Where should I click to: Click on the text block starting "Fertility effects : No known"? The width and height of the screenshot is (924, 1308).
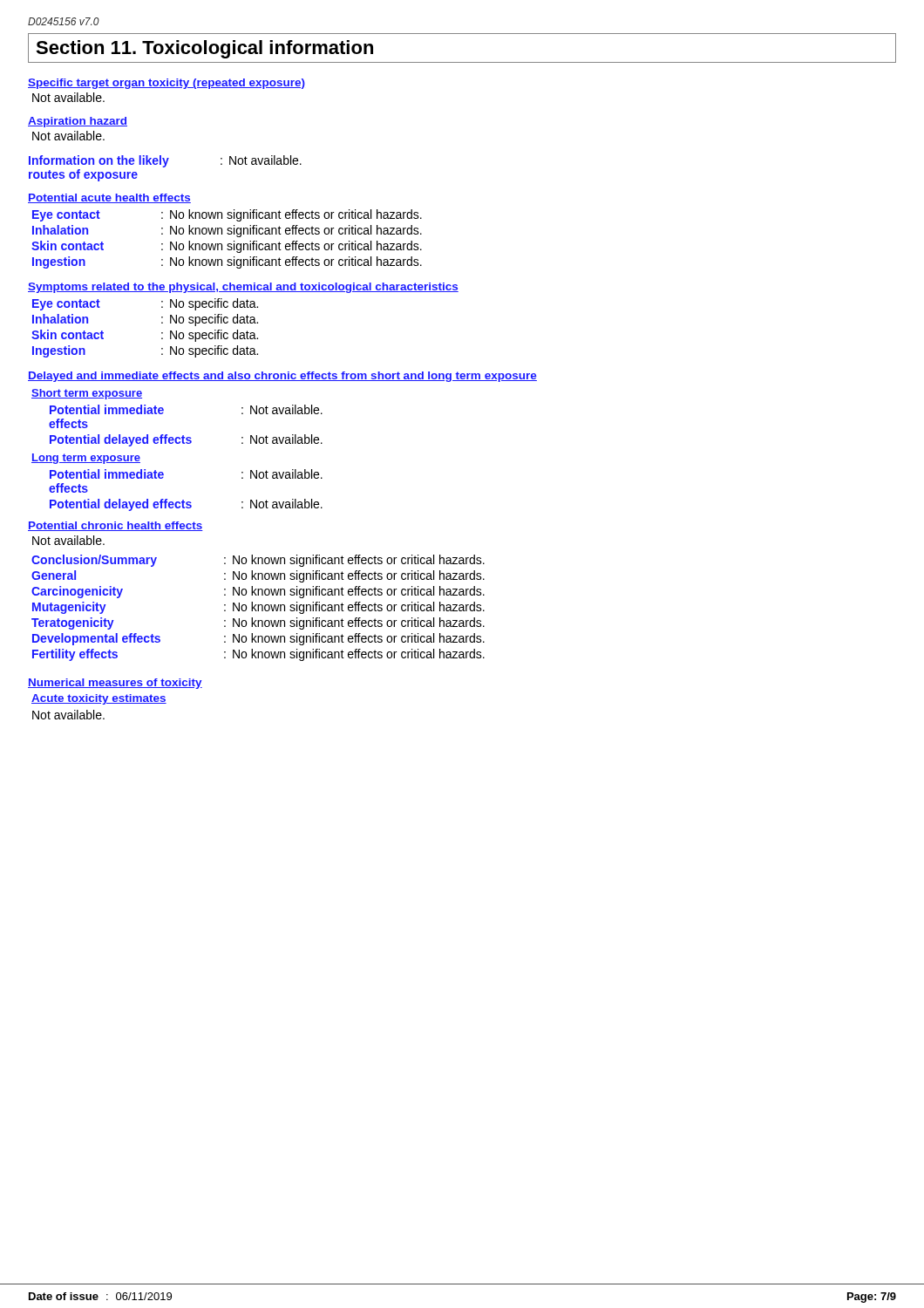point(258,654)
